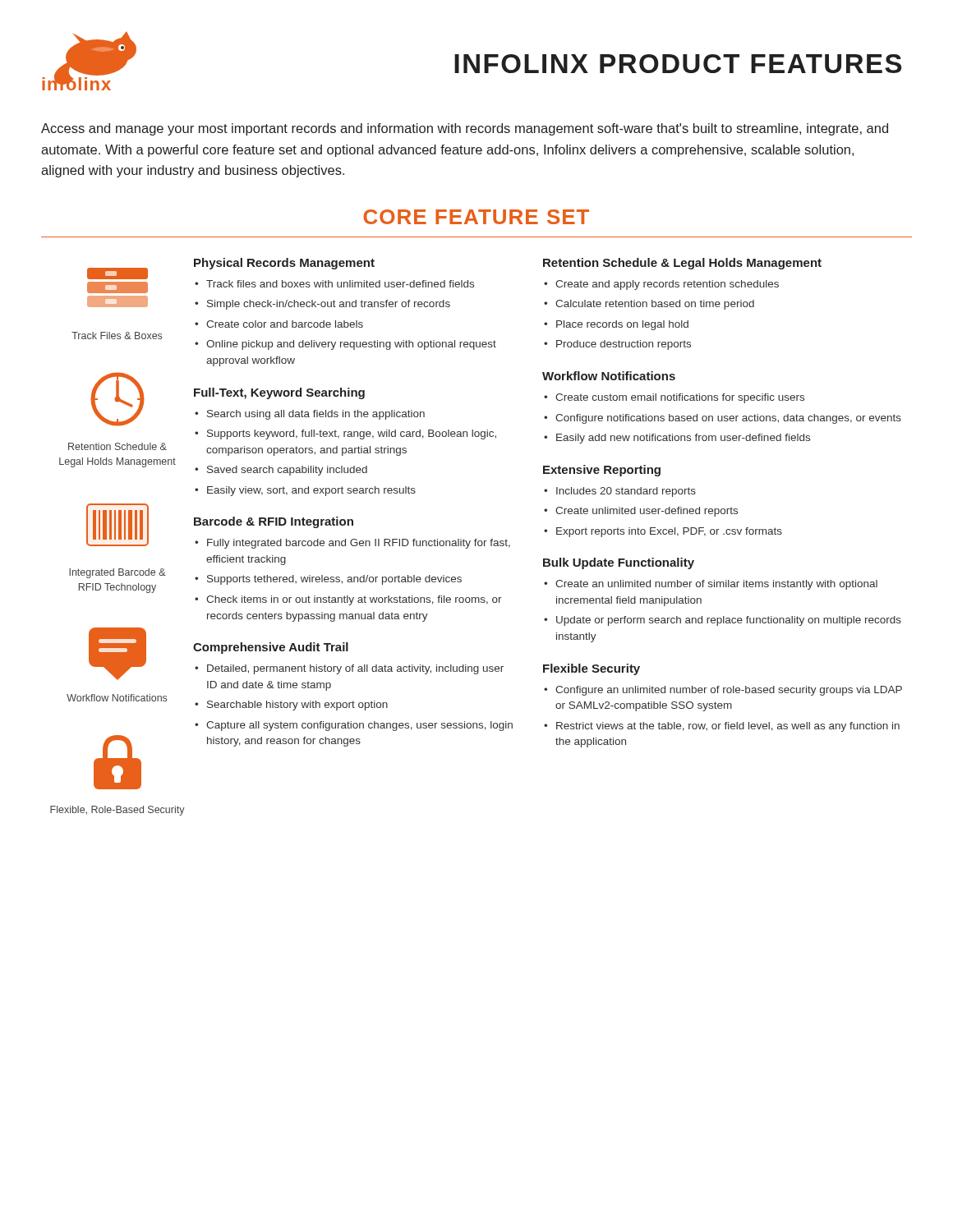Navigate to the block starting "•Includes 20 standard"
The image size is (953, 1232).
tap(620, 491)
